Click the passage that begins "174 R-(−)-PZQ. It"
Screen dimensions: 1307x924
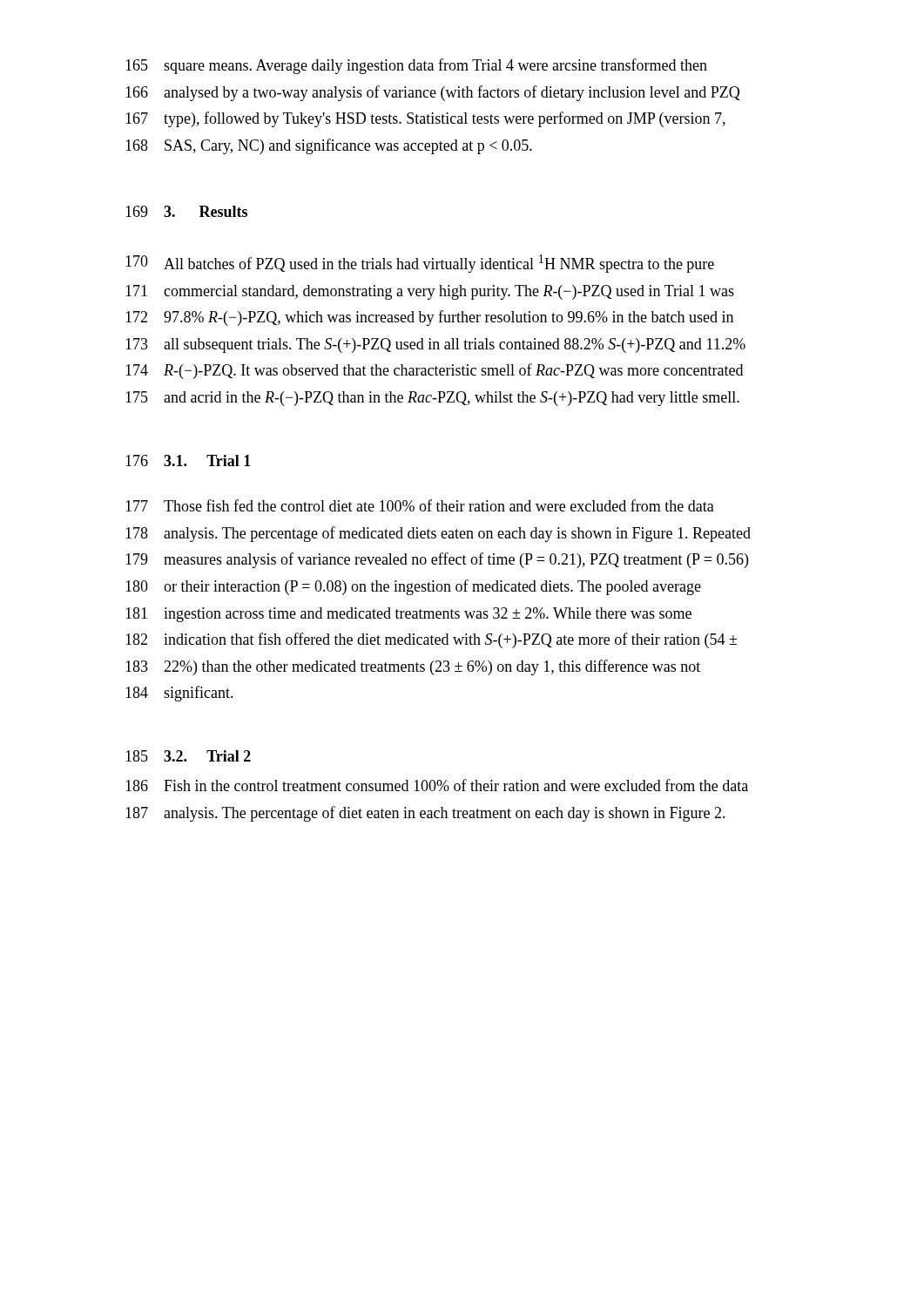pyautogui.click(x=475, y=371)
